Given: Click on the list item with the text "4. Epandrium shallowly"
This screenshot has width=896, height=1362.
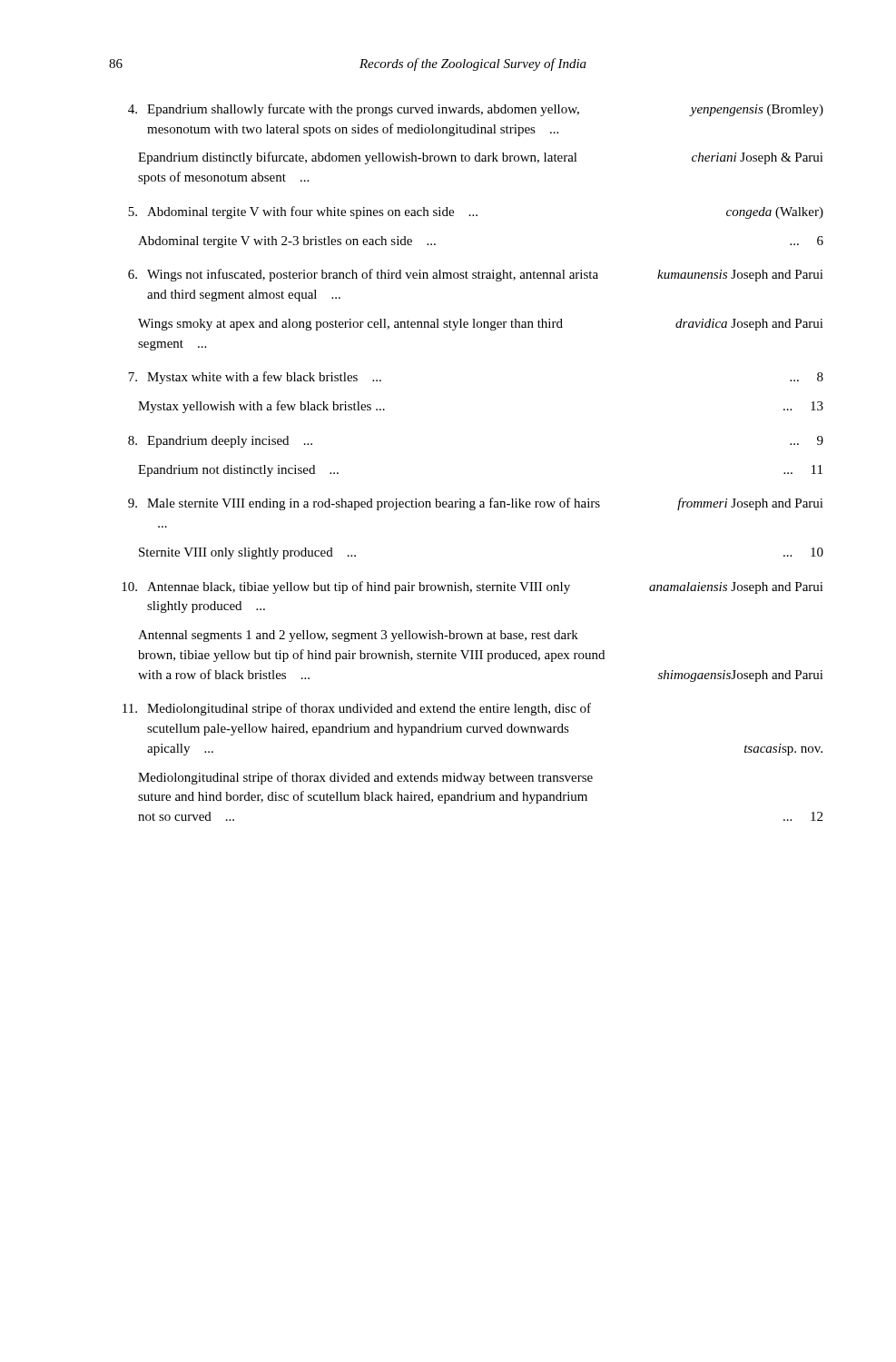Looking at the screenshot, I should coord(466,119).
